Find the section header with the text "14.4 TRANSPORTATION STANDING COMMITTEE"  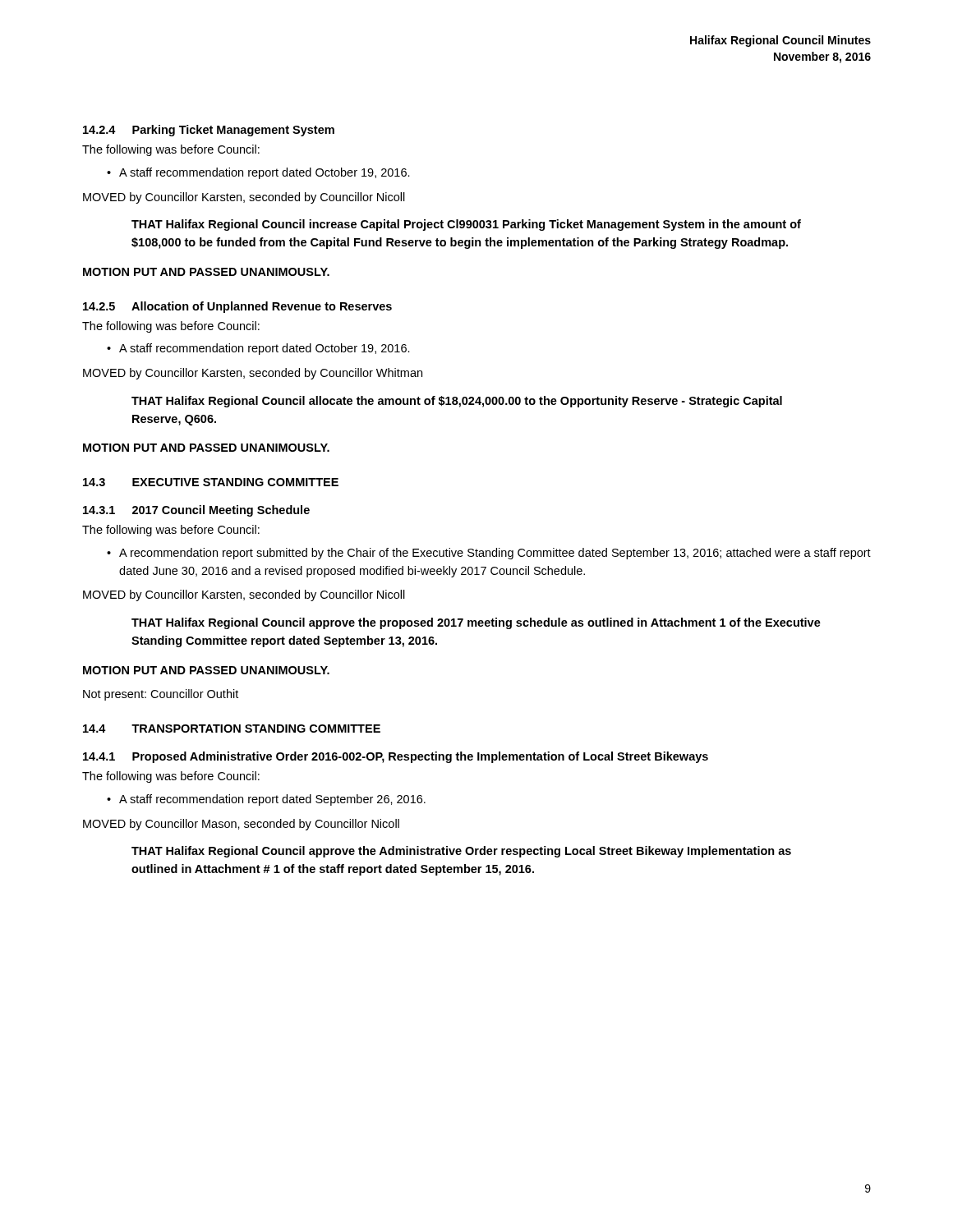pyautogui.click(x=231, y=729)
